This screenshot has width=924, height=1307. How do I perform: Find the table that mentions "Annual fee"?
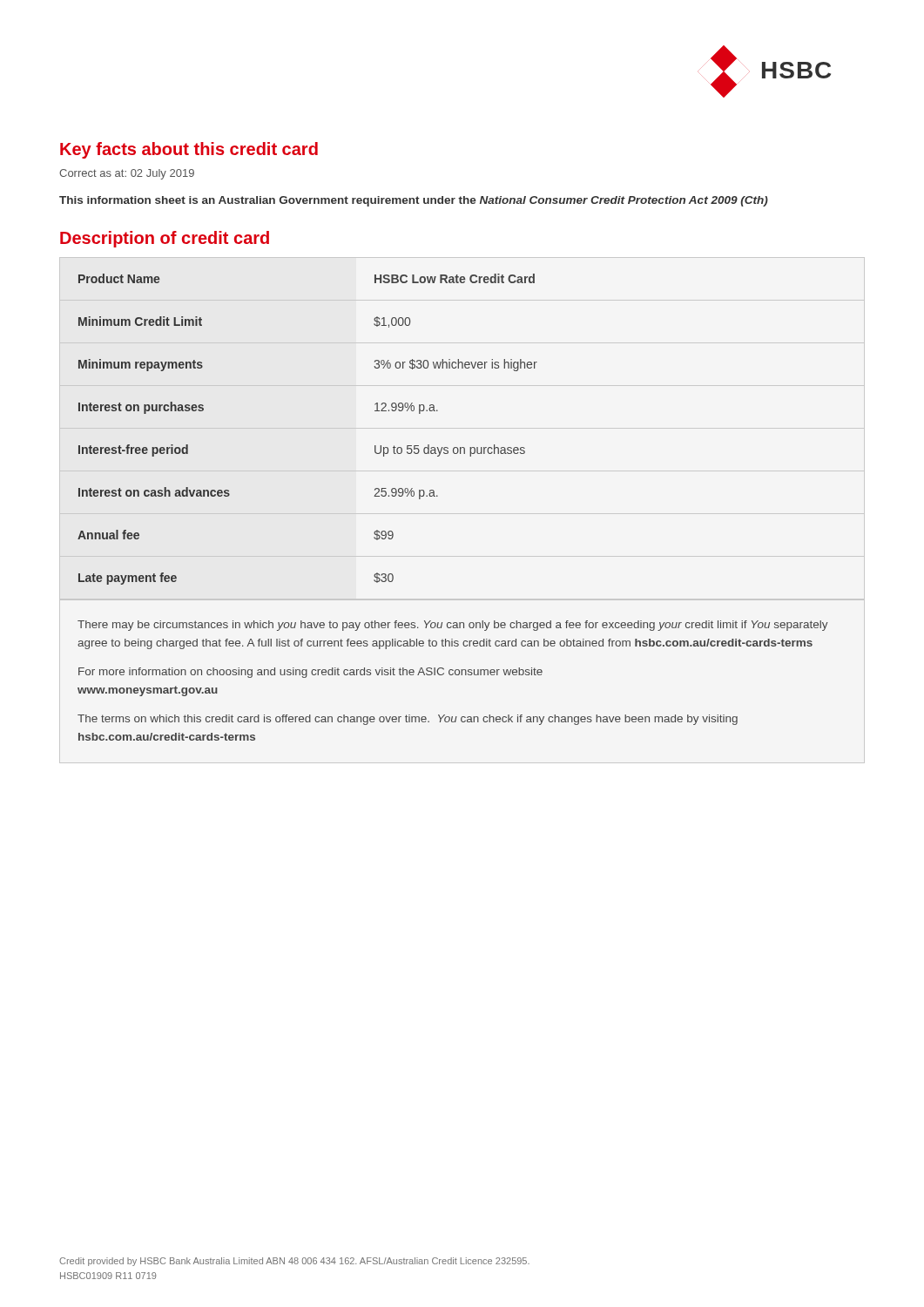[462, 428]
